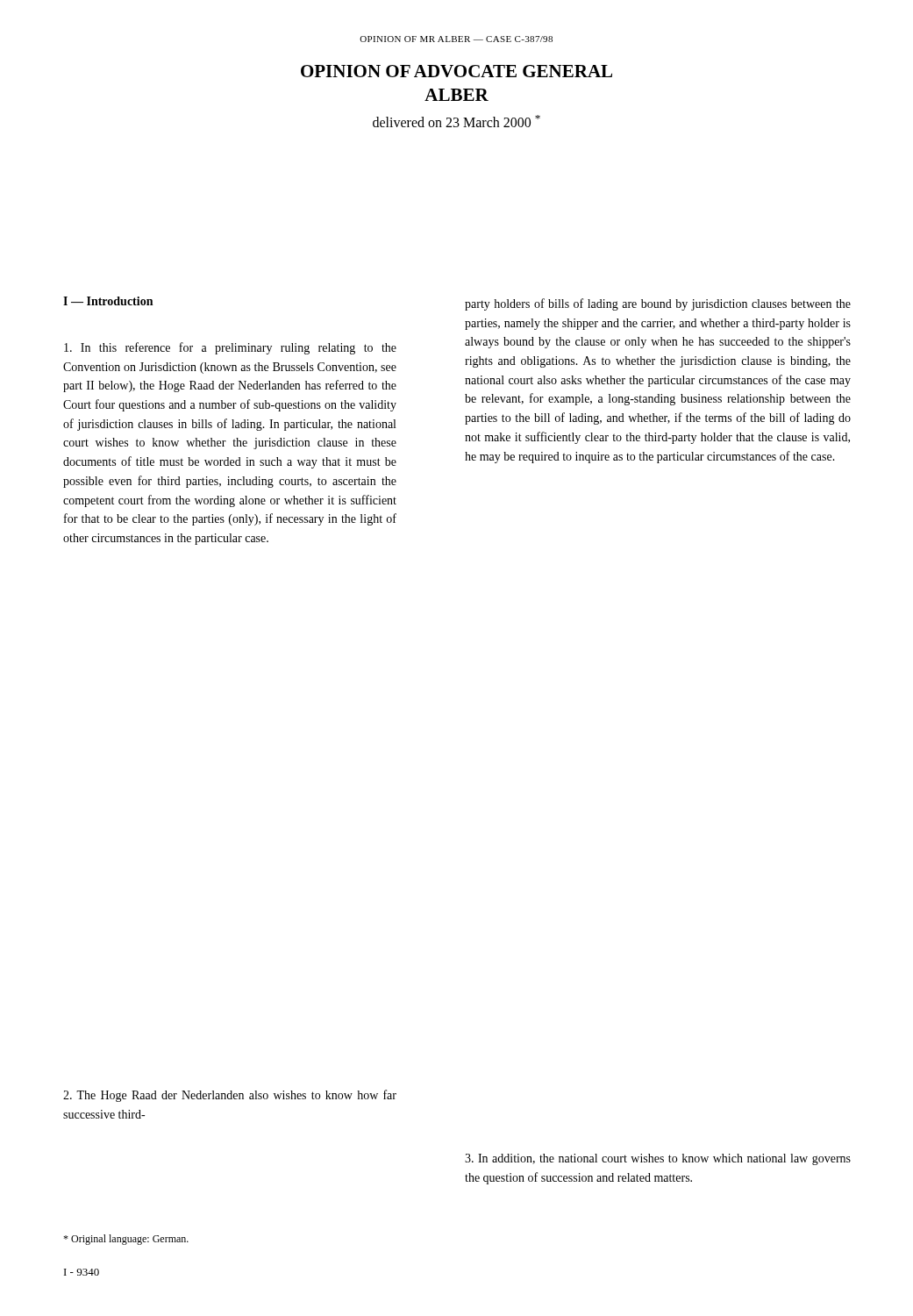The height and width of the screenshot is (1316, 913).
Task: Click on the text block with the text "In this reference"
Action: (230, 443)
